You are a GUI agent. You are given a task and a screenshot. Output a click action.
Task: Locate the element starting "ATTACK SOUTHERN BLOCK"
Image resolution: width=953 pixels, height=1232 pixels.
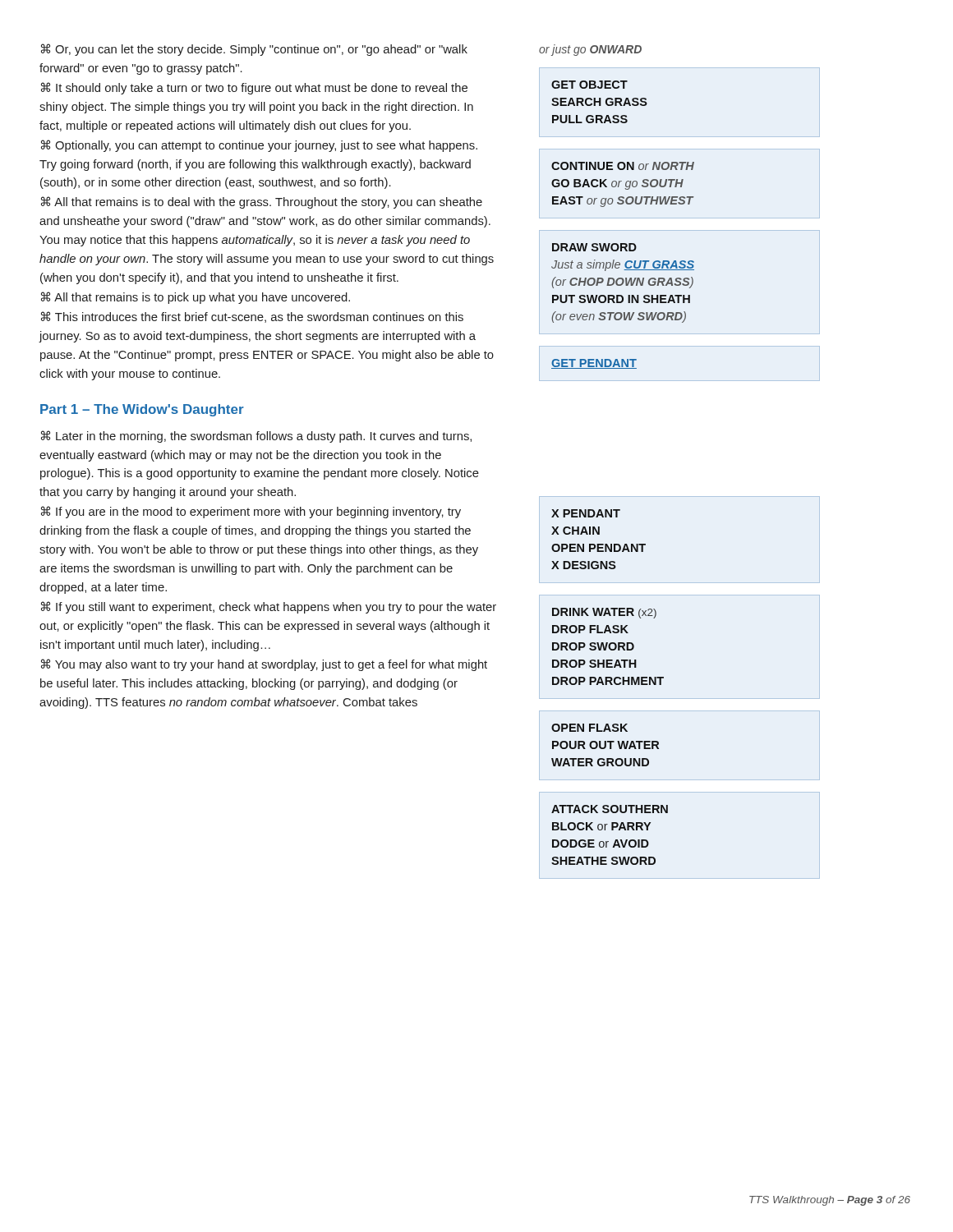pyautogui.click(x=610, y=809)
